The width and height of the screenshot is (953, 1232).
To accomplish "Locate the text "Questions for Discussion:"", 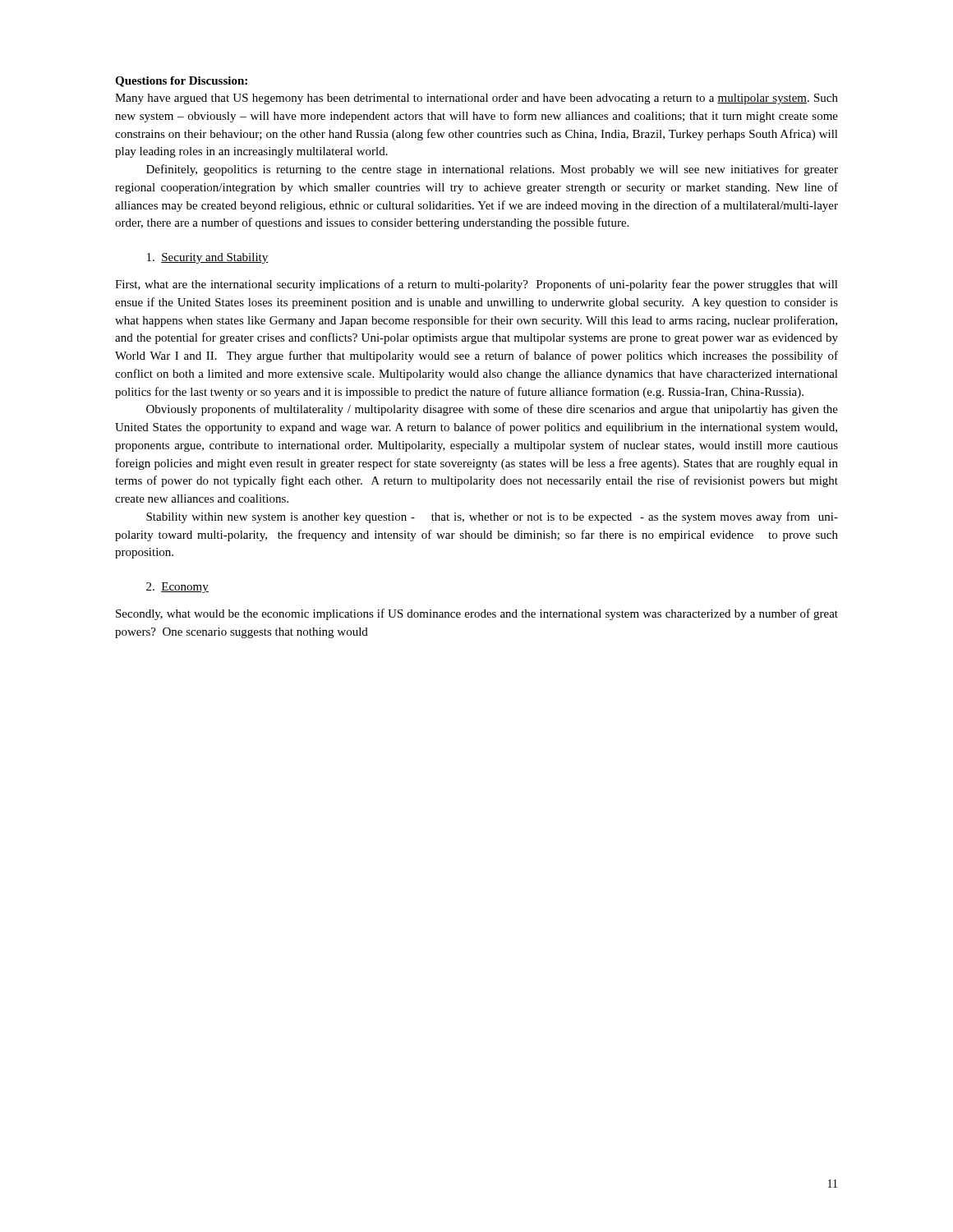I will 182,81.
